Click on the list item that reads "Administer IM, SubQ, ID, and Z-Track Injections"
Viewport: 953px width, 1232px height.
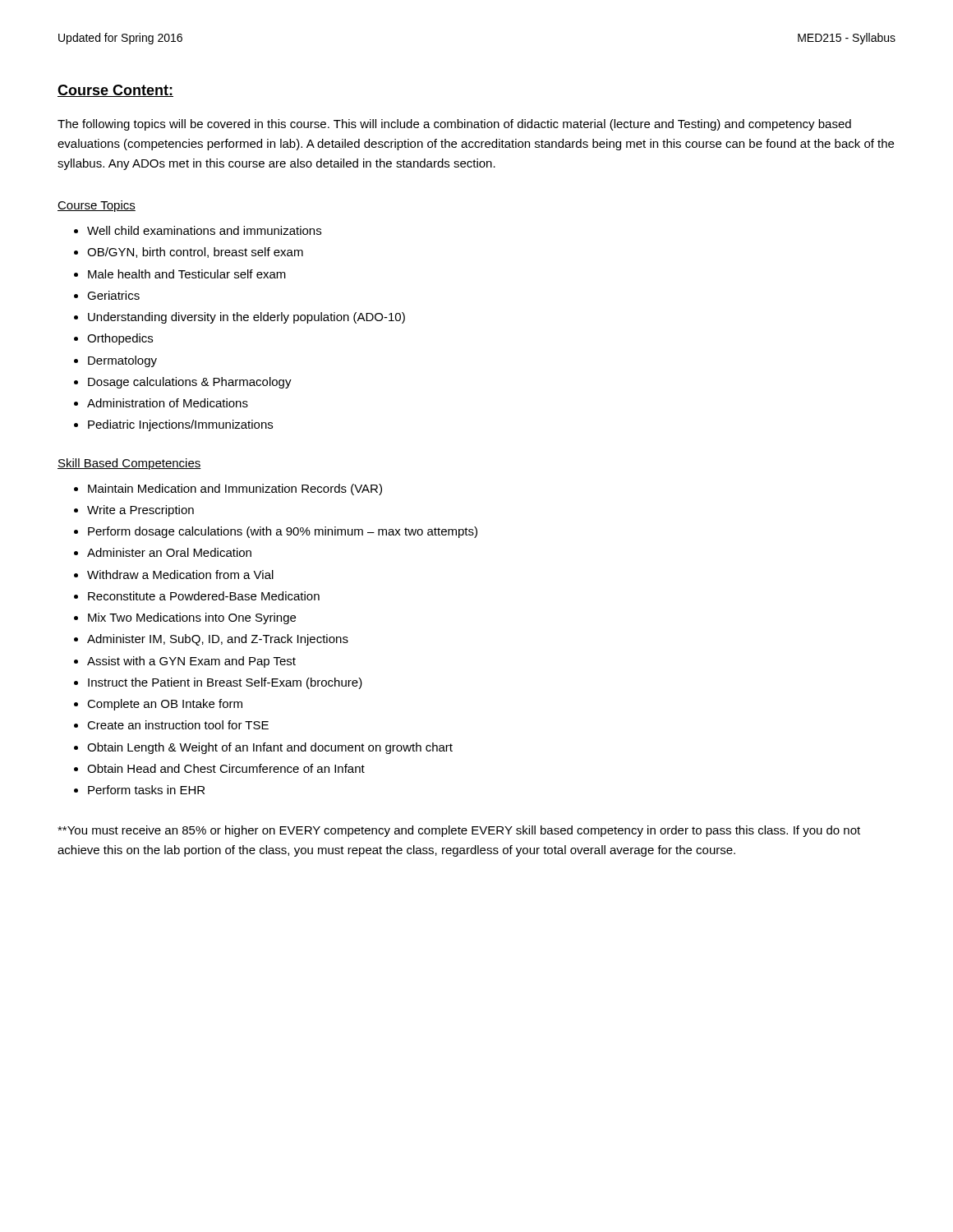pos(218,639)
